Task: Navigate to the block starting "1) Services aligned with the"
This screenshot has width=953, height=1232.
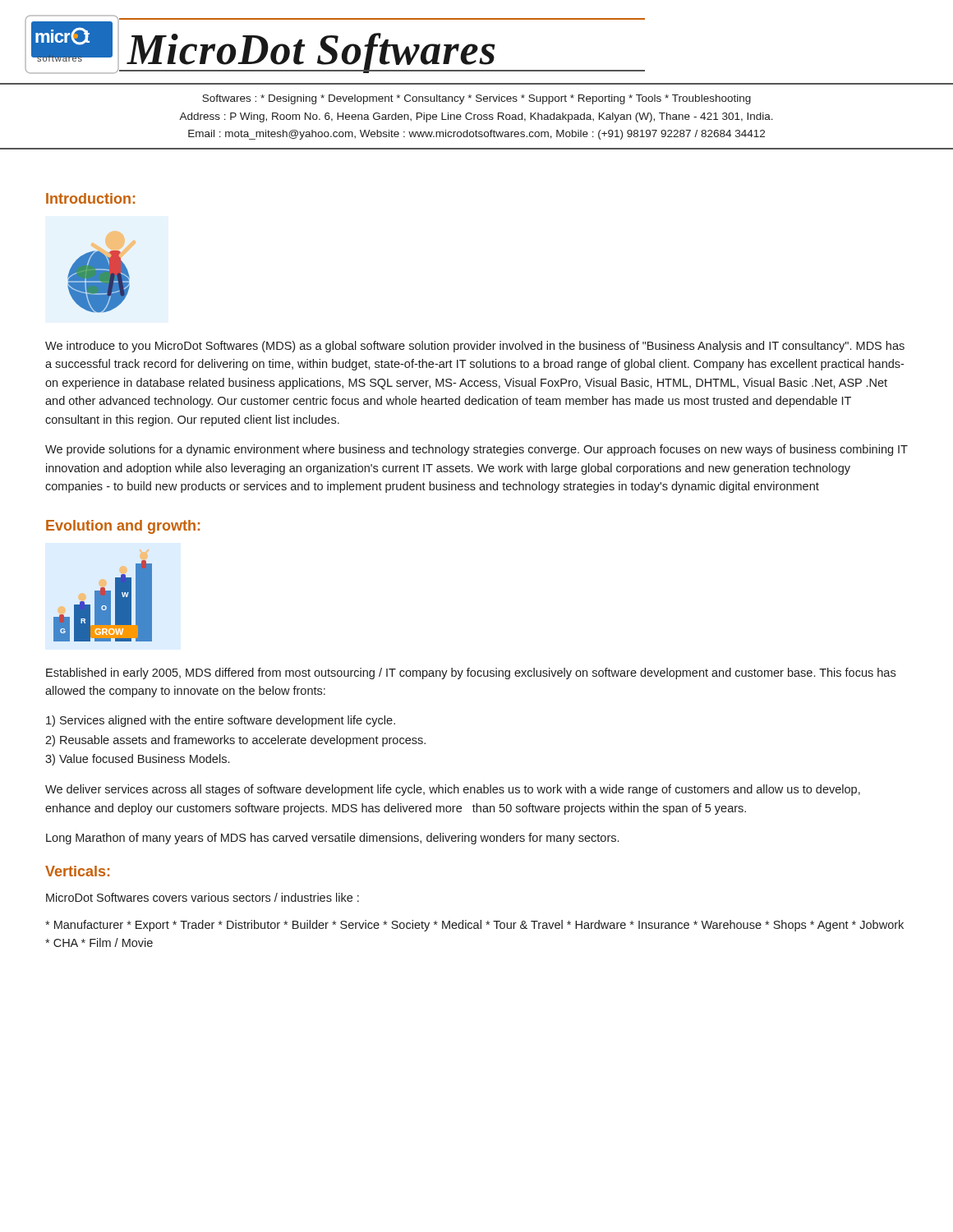Action: (x=221, y=721)
